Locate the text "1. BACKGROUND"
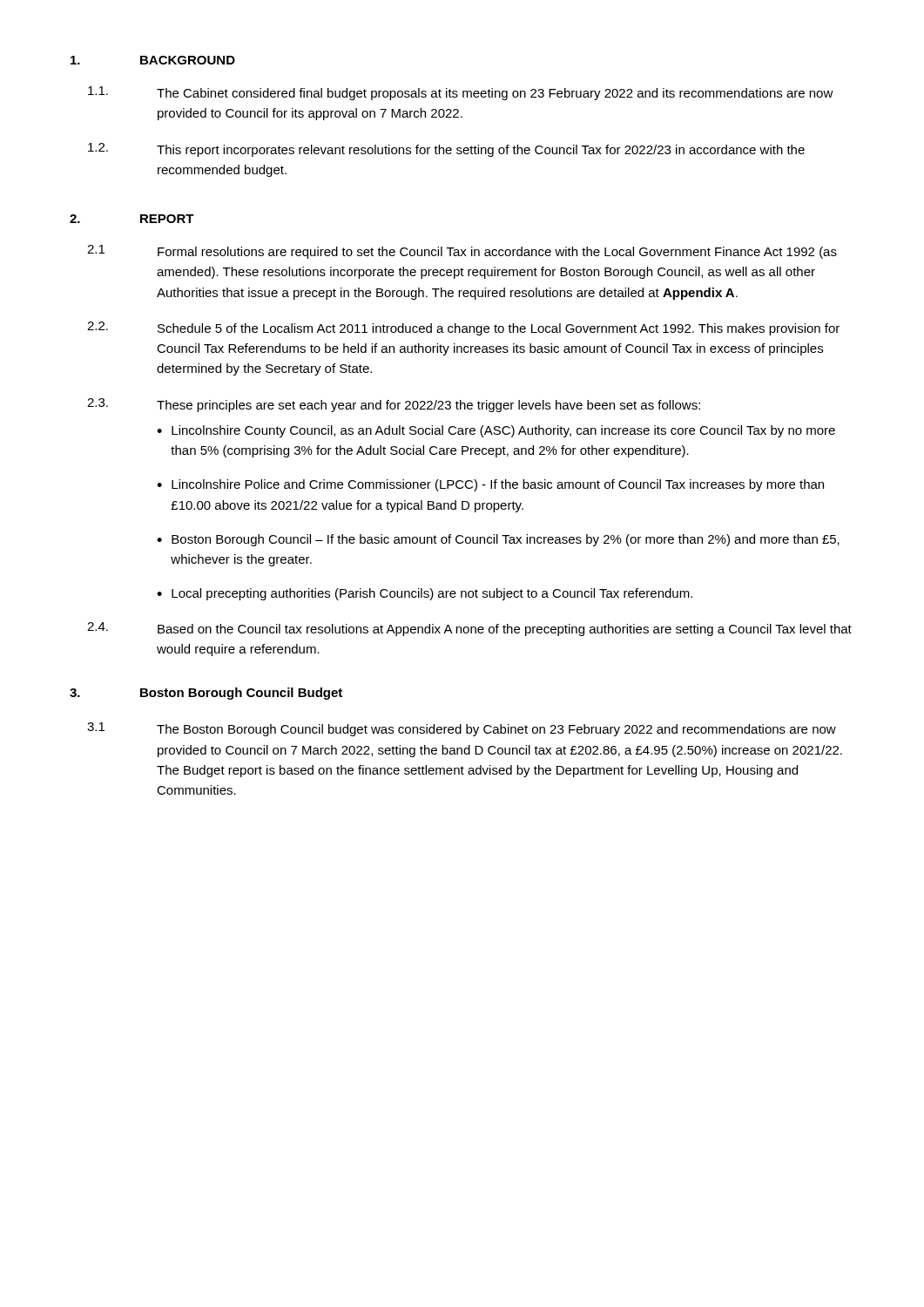Screen dimensions: 1307x924 click(152, 60)
